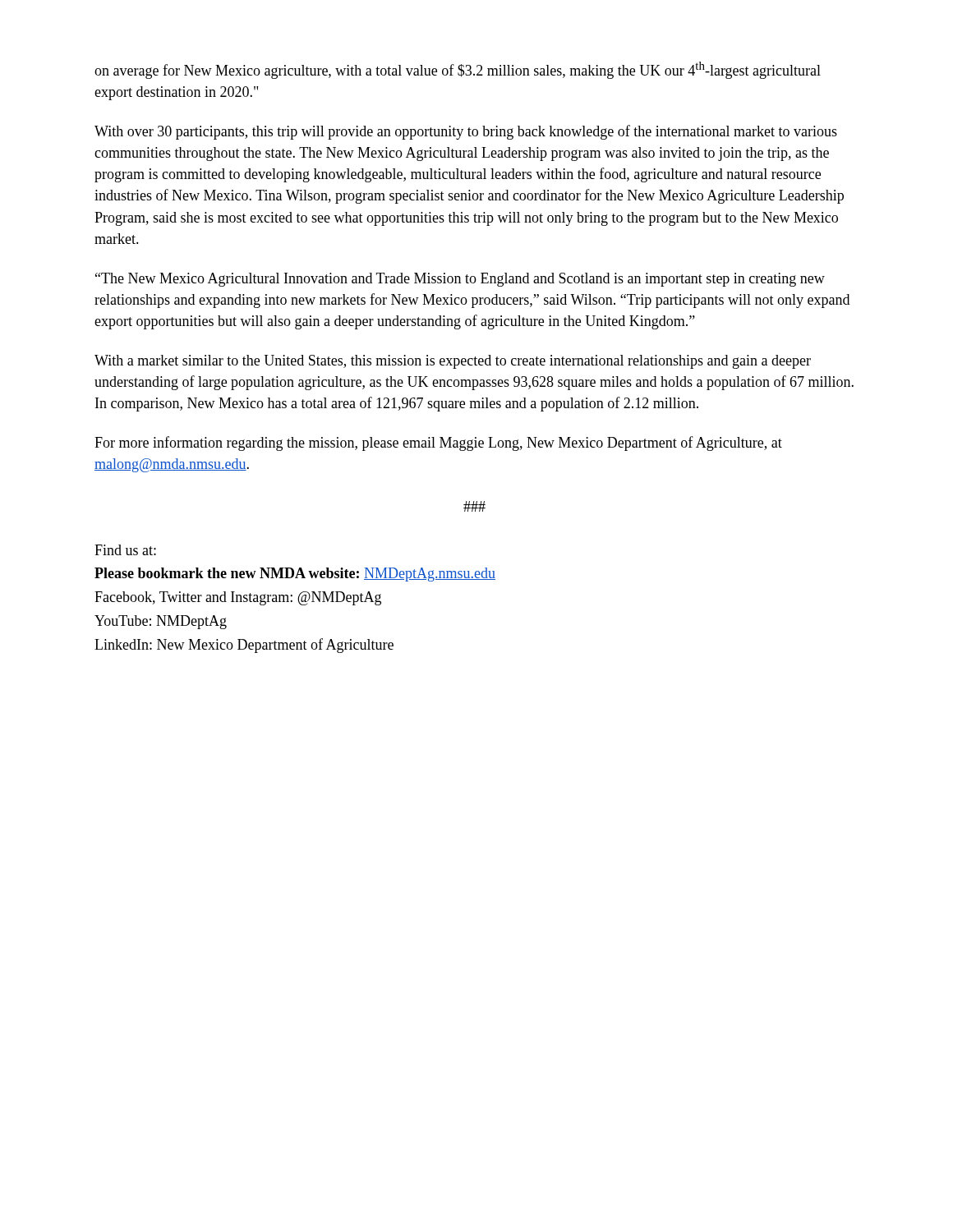Screen dimensions: 1232x953
Task: Select the text block that reads "With over 30 participants,"
Action: click(469, 185)
